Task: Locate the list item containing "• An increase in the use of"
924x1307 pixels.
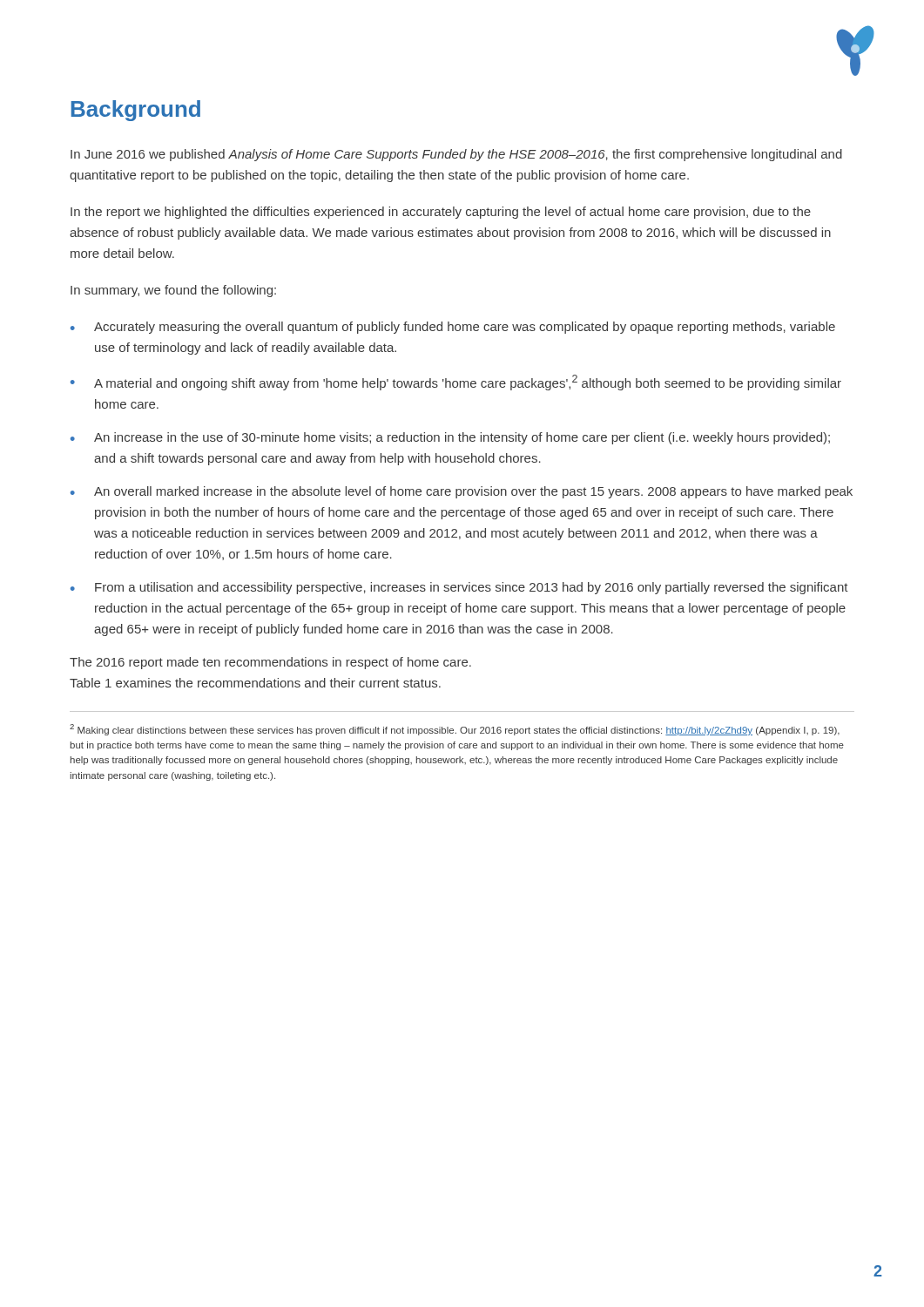Action: [x=462, y=448]
